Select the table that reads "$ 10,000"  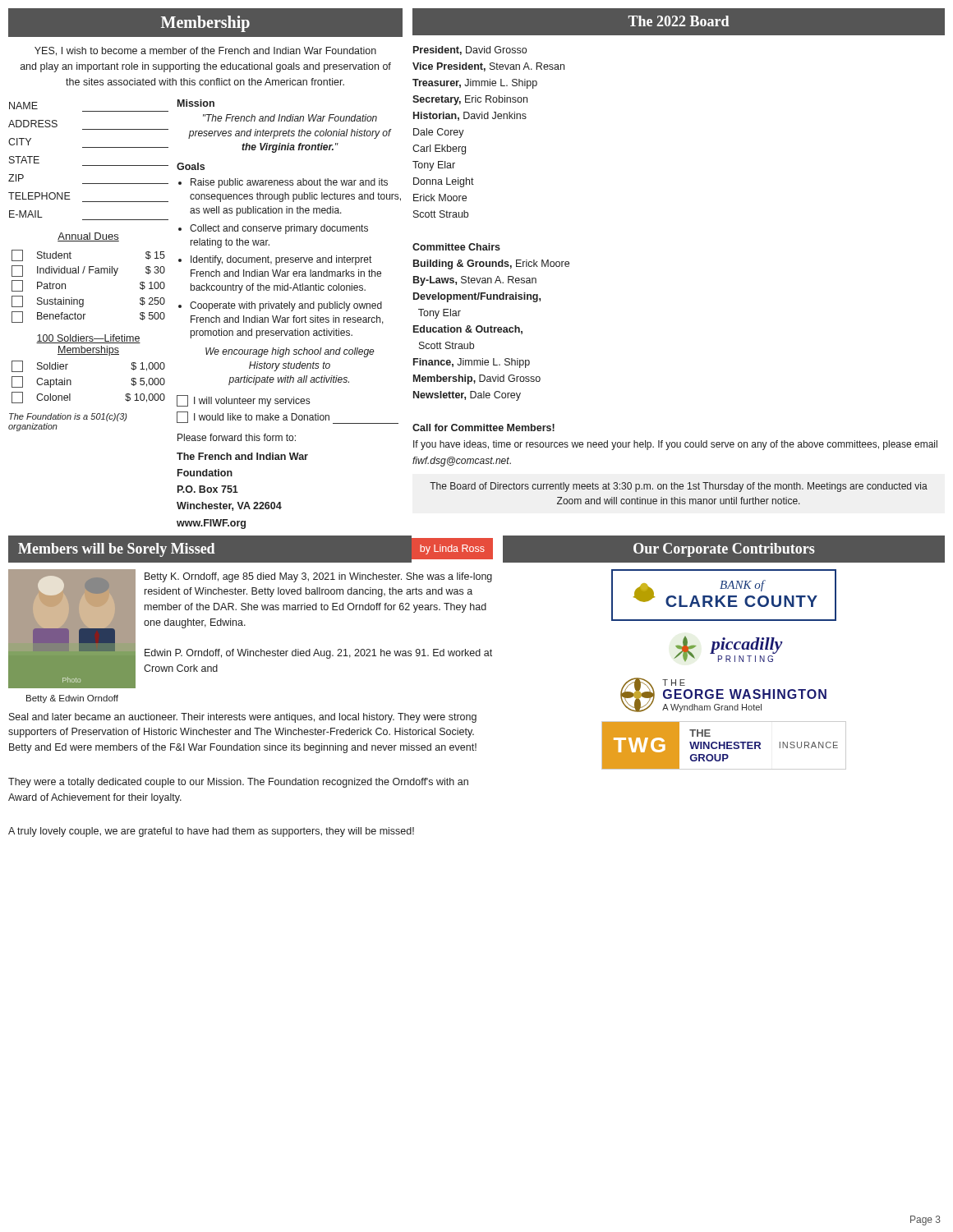[88, 382]
